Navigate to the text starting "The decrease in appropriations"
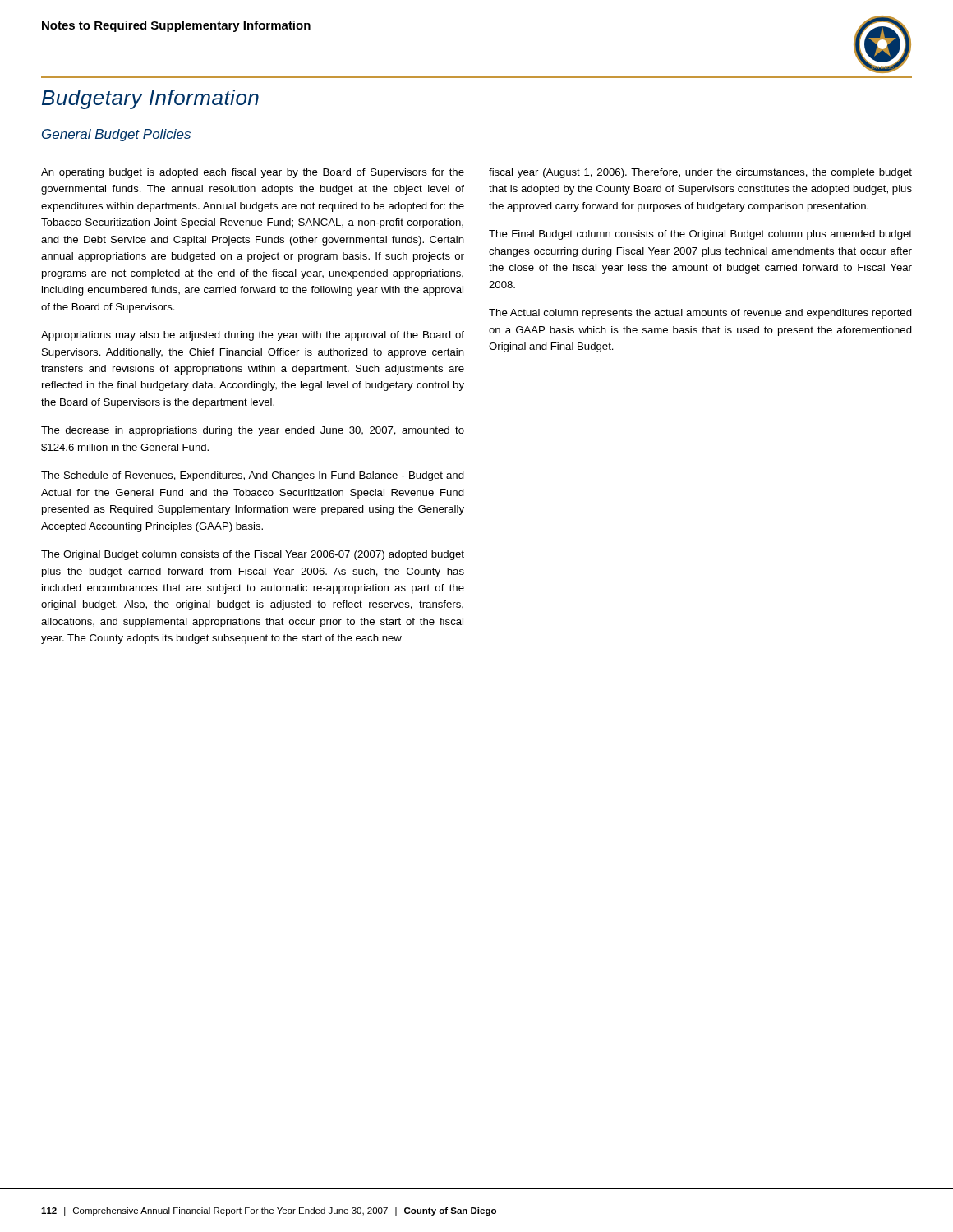 click(253, 439)
